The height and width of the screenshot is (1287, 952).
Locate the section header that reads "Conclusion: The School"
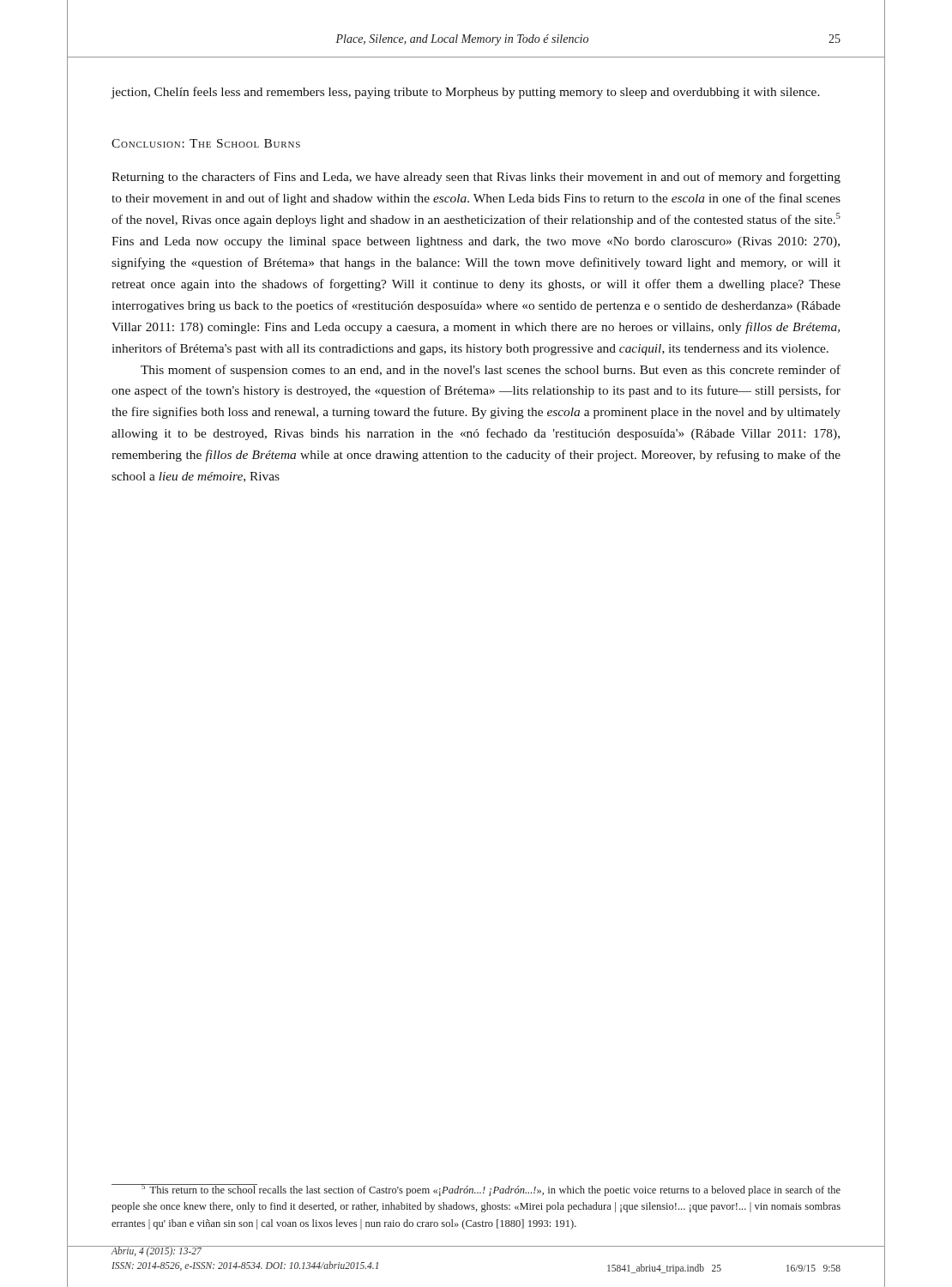[x=206, y=143]
